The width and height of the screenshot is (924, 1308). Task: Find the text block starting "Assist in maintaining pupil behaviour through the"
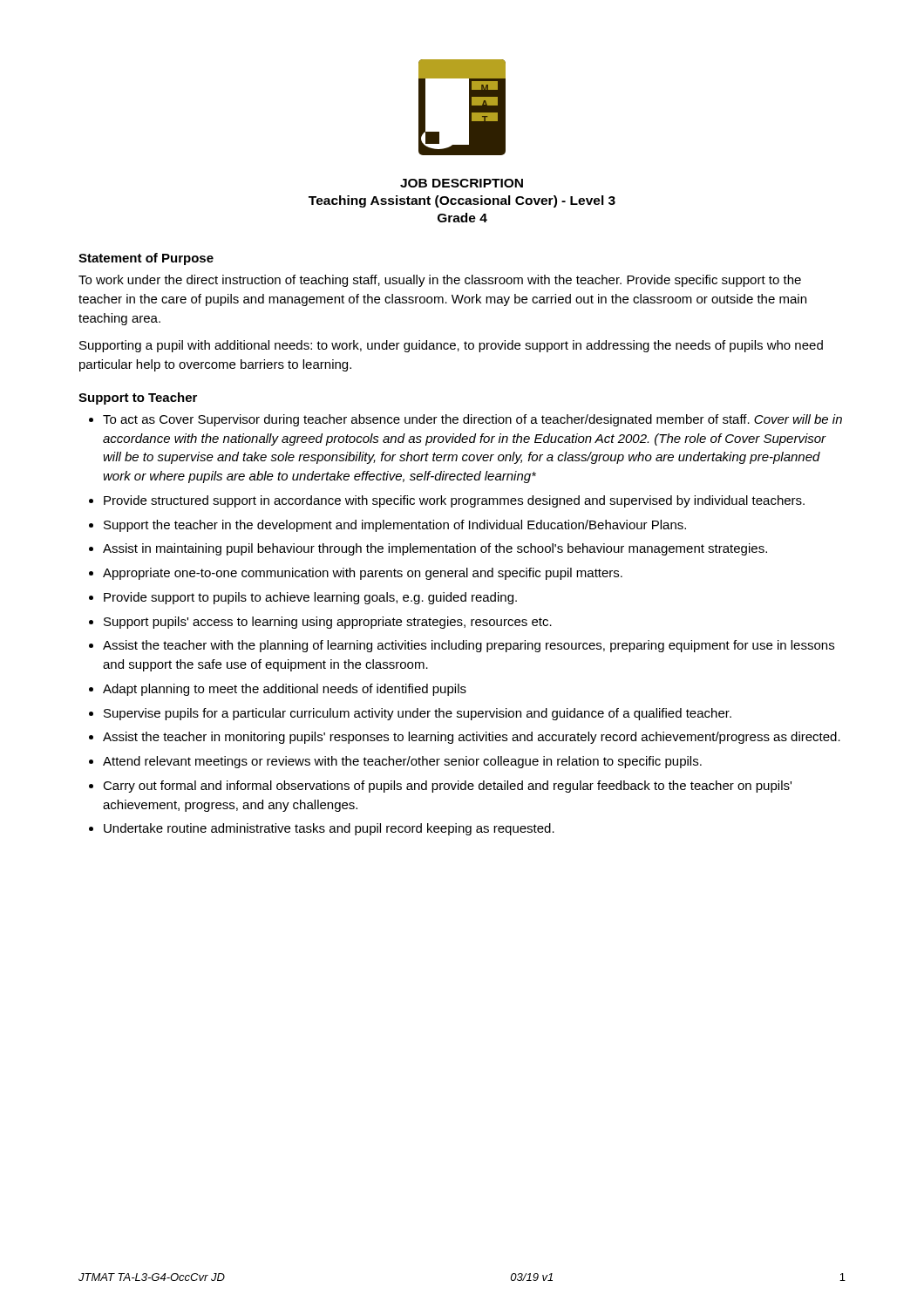coord(436,548)
